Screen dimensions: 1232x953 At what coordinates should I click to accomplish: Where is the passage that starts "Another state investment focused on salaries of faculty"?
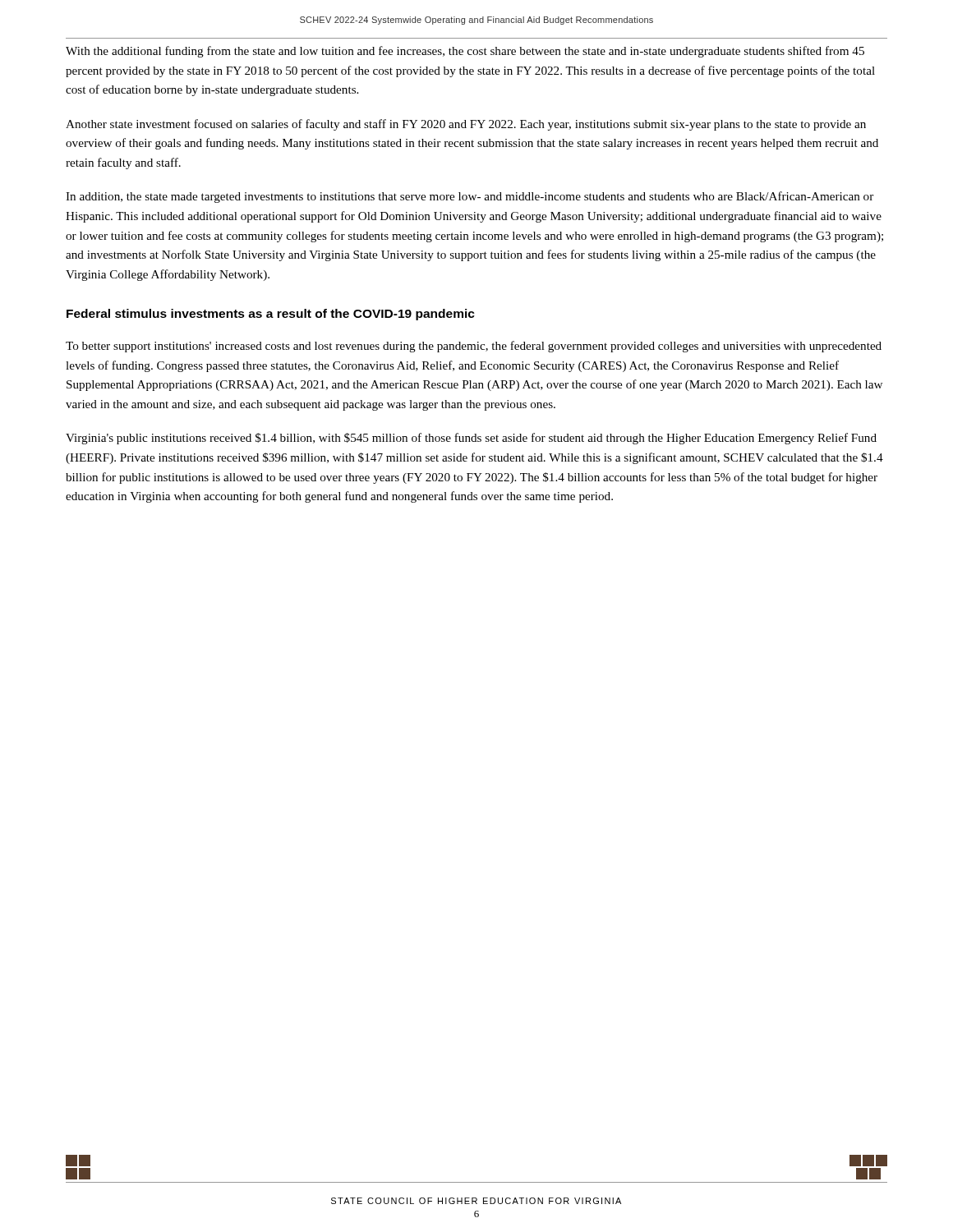[472, 143]
